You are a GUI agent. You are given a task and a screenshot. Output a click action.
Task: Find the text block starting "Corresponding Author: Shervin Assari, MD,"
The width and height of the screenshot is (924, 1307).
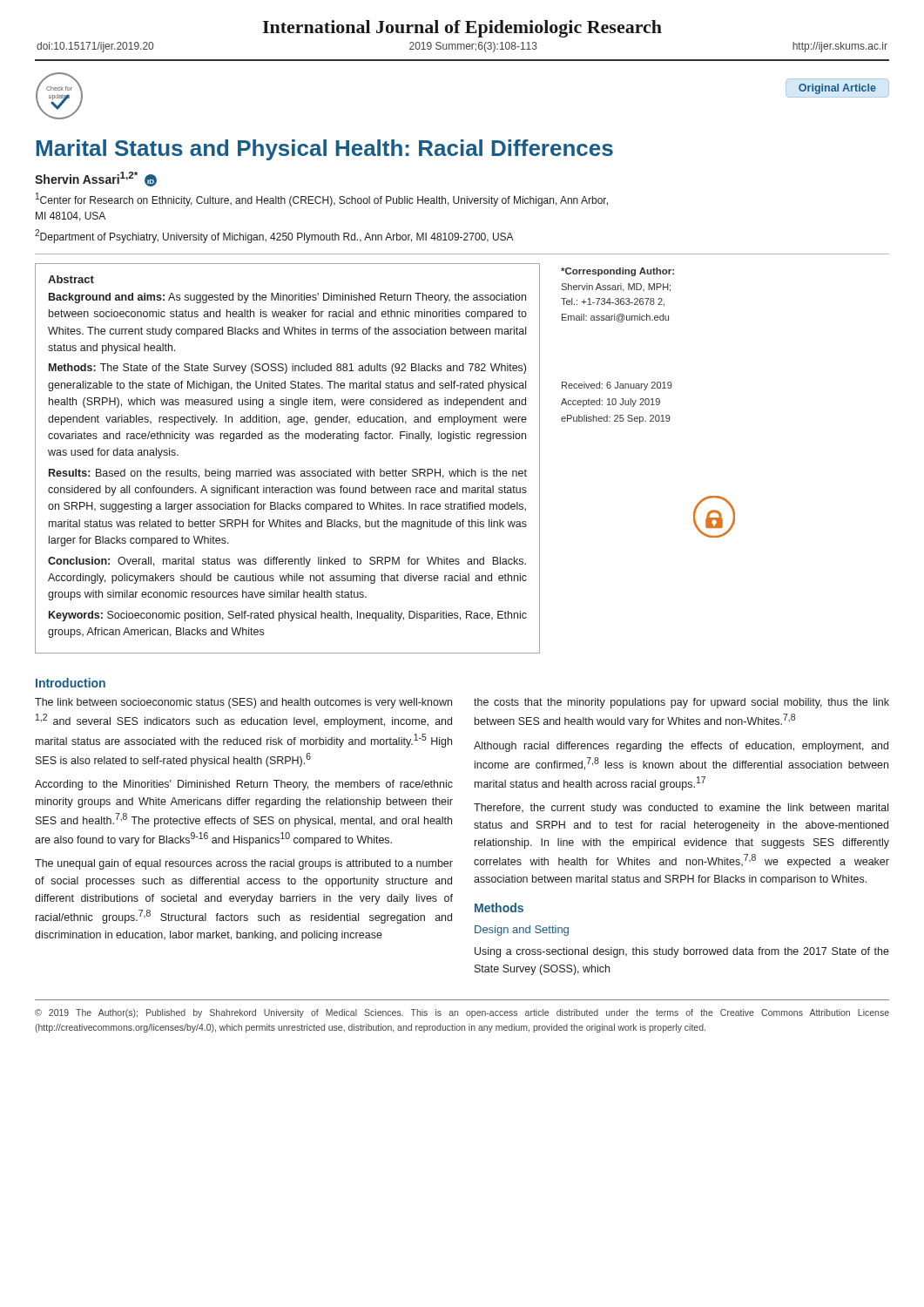coord(618,294)
